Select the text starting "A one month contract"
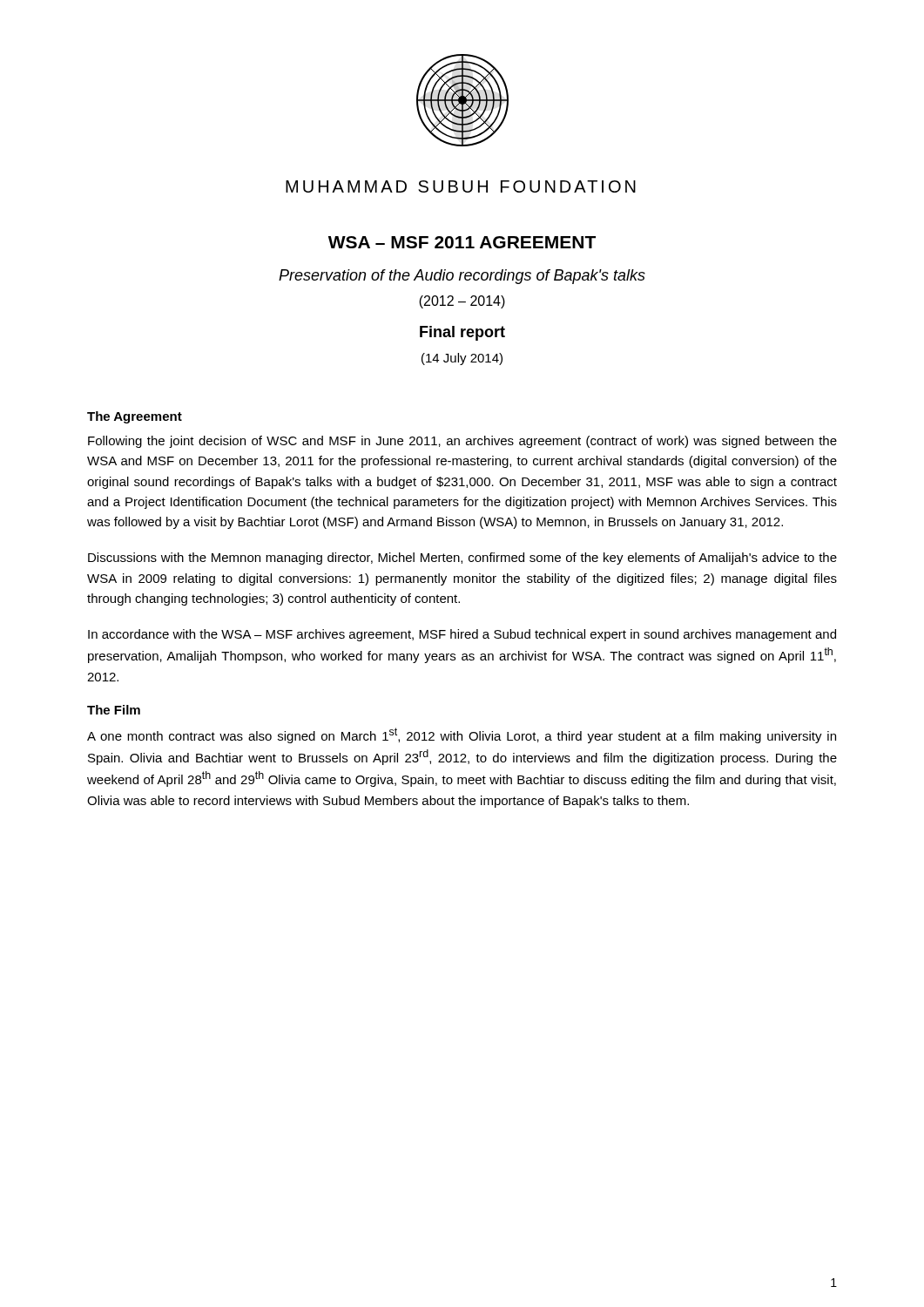 click(x=462, y=766)
